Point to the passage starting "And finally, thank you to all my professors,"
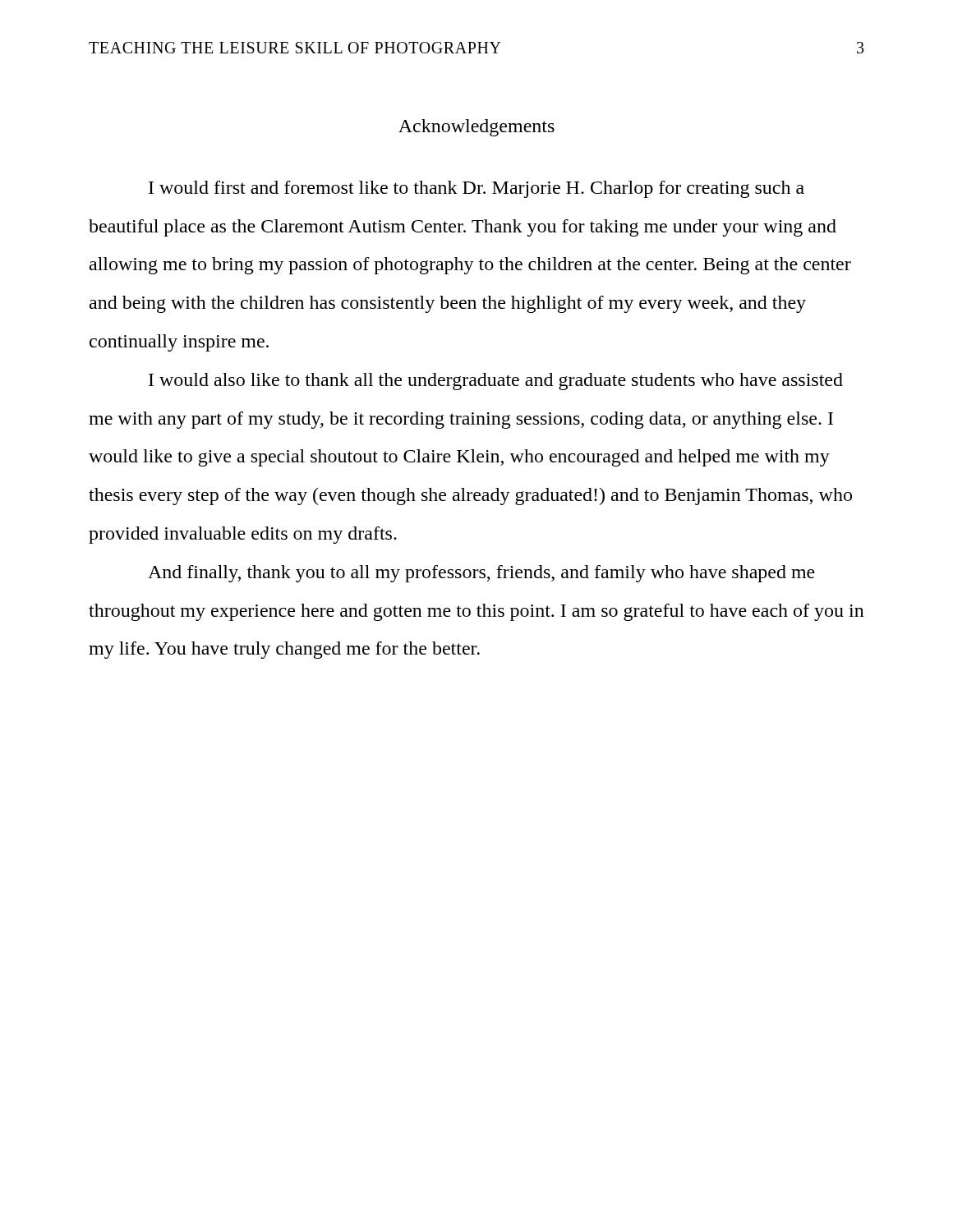Viewport: 953px width, 1232px height. coord(476,610)
